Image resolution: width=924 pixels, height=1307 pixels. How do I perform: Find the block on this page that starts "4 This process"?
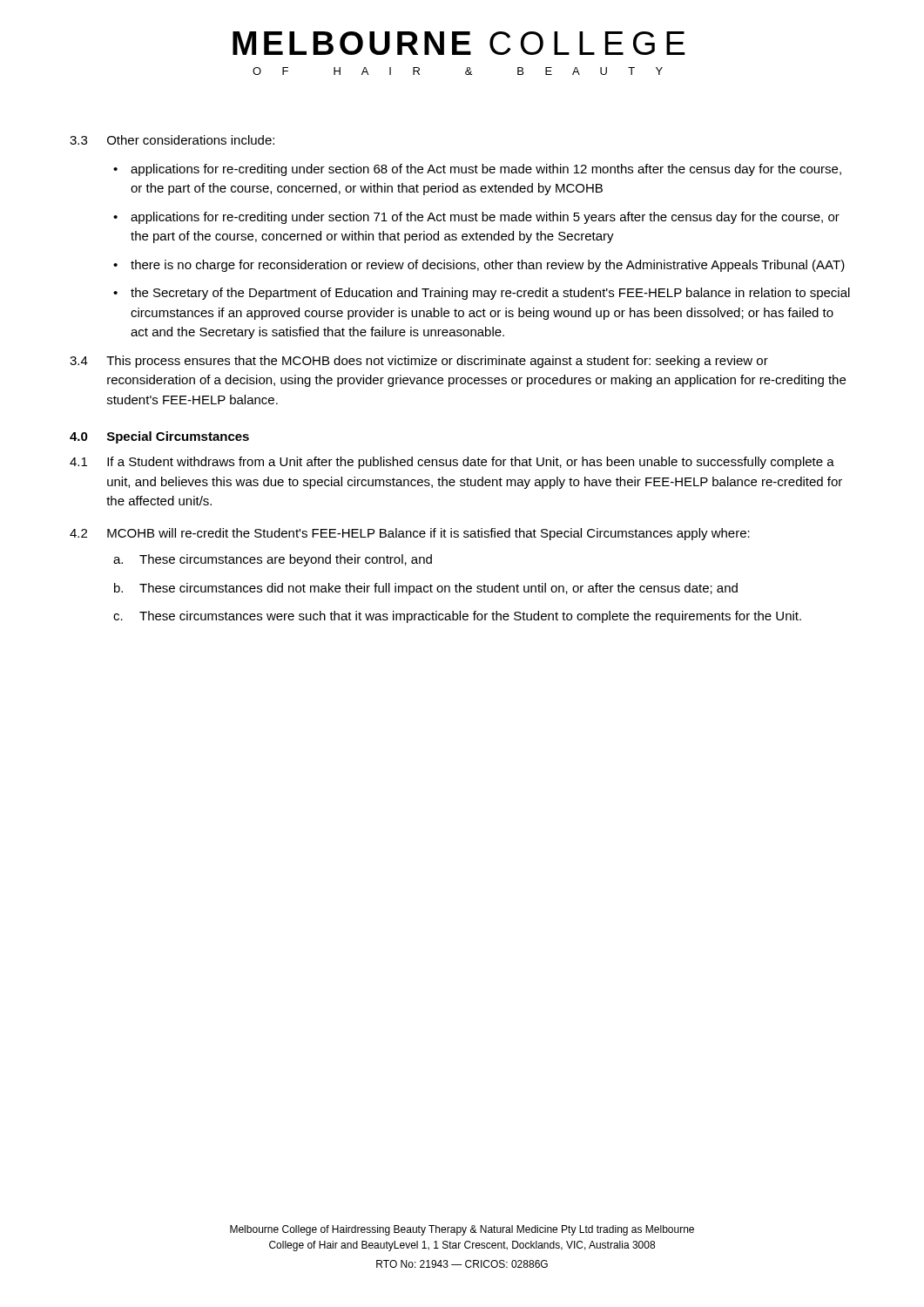[x=459, y=380]
